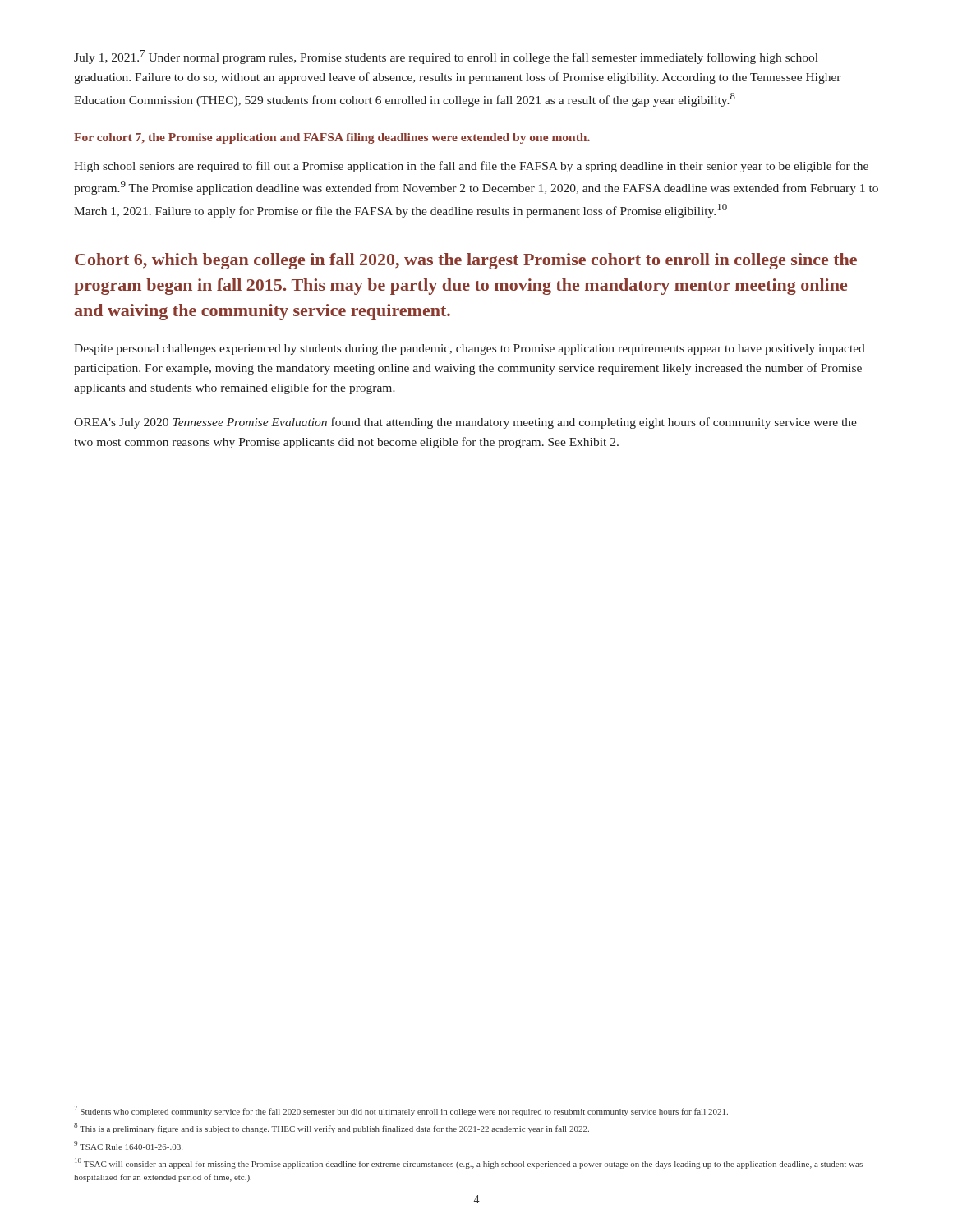Viewport: 953px width, 1232px height.
Task: Click on the text starting "10 TSAC will consider an"
Action: point(468,1169)
